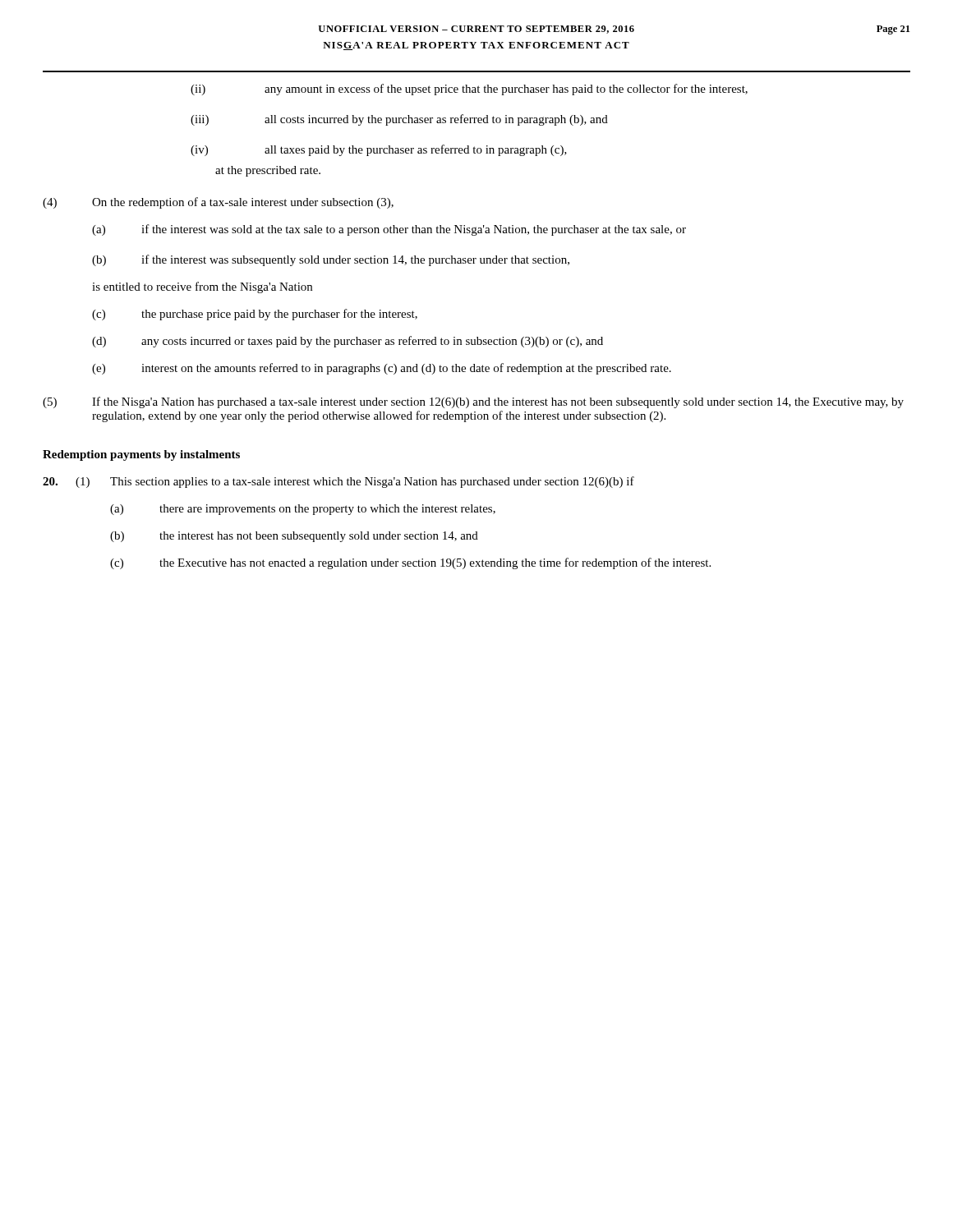This screenshot has height=1232, width=953.
Task: Select the text block starting "(iv) all taxes paid by"
Action: (x=538, y=150)
